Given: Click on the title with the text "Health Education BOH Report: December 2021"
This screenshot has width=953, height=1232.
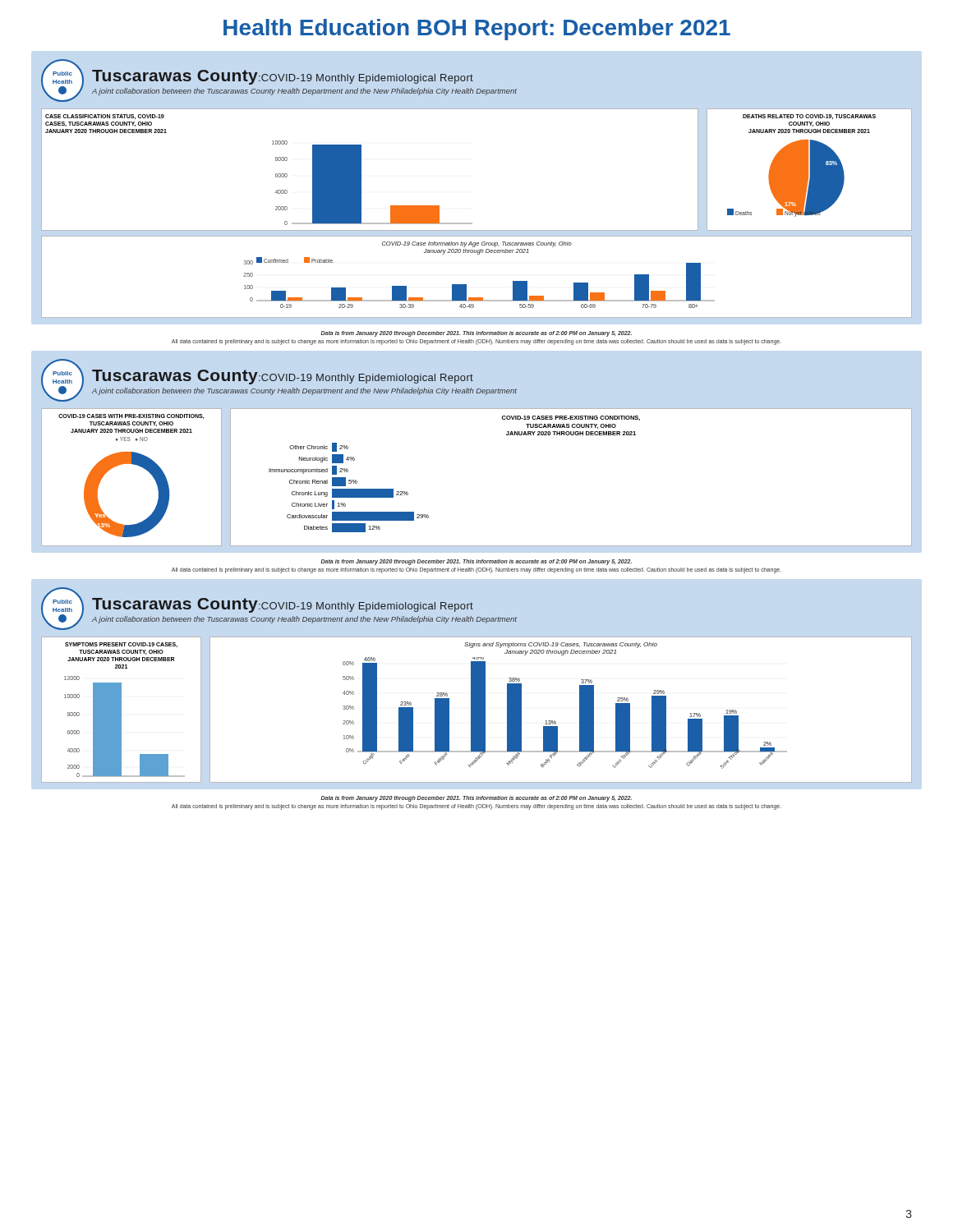Looking at the screenshot, I should click(x=476, y=28).
